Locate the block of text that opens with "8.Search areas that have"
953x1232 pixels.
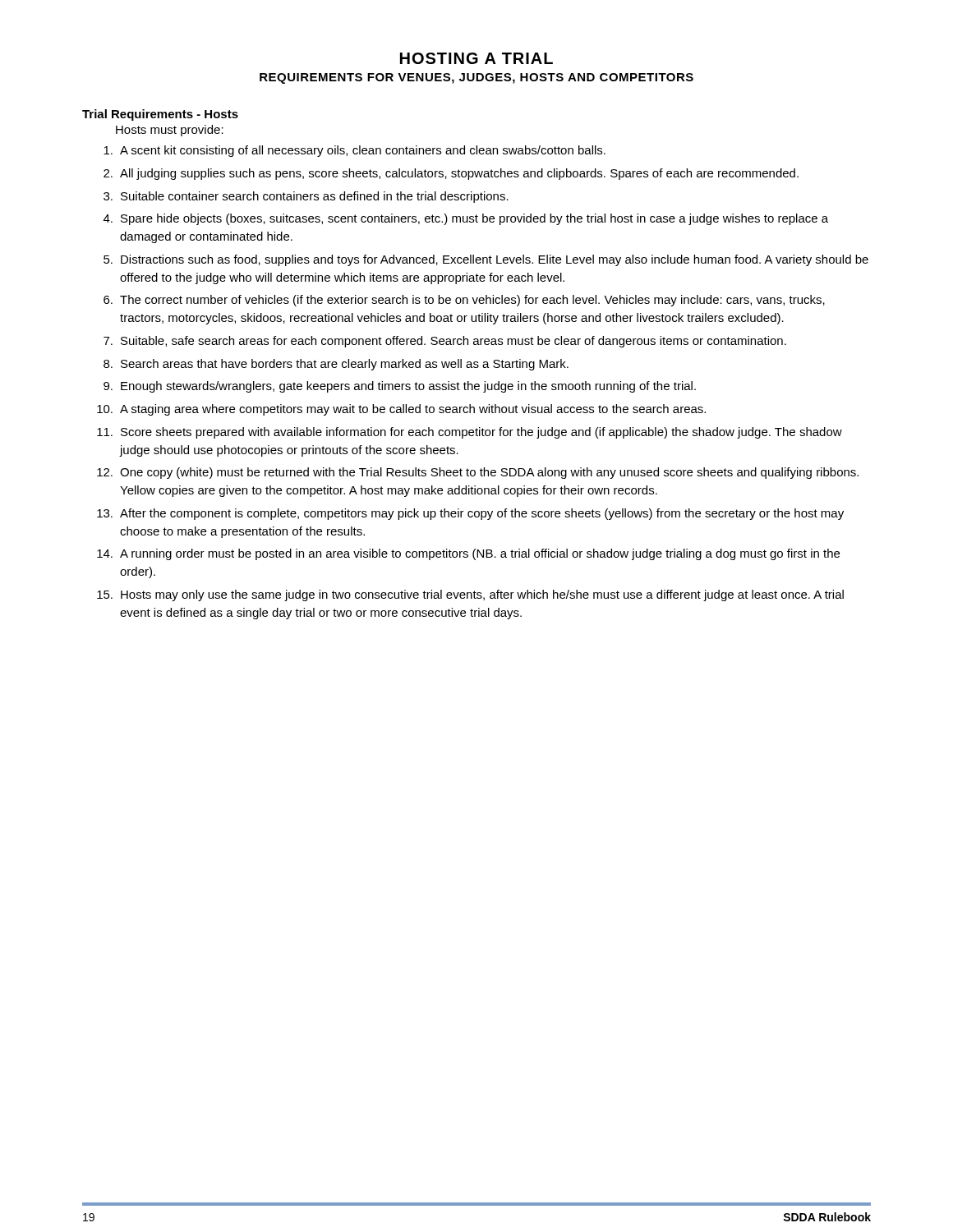[476, 363]
